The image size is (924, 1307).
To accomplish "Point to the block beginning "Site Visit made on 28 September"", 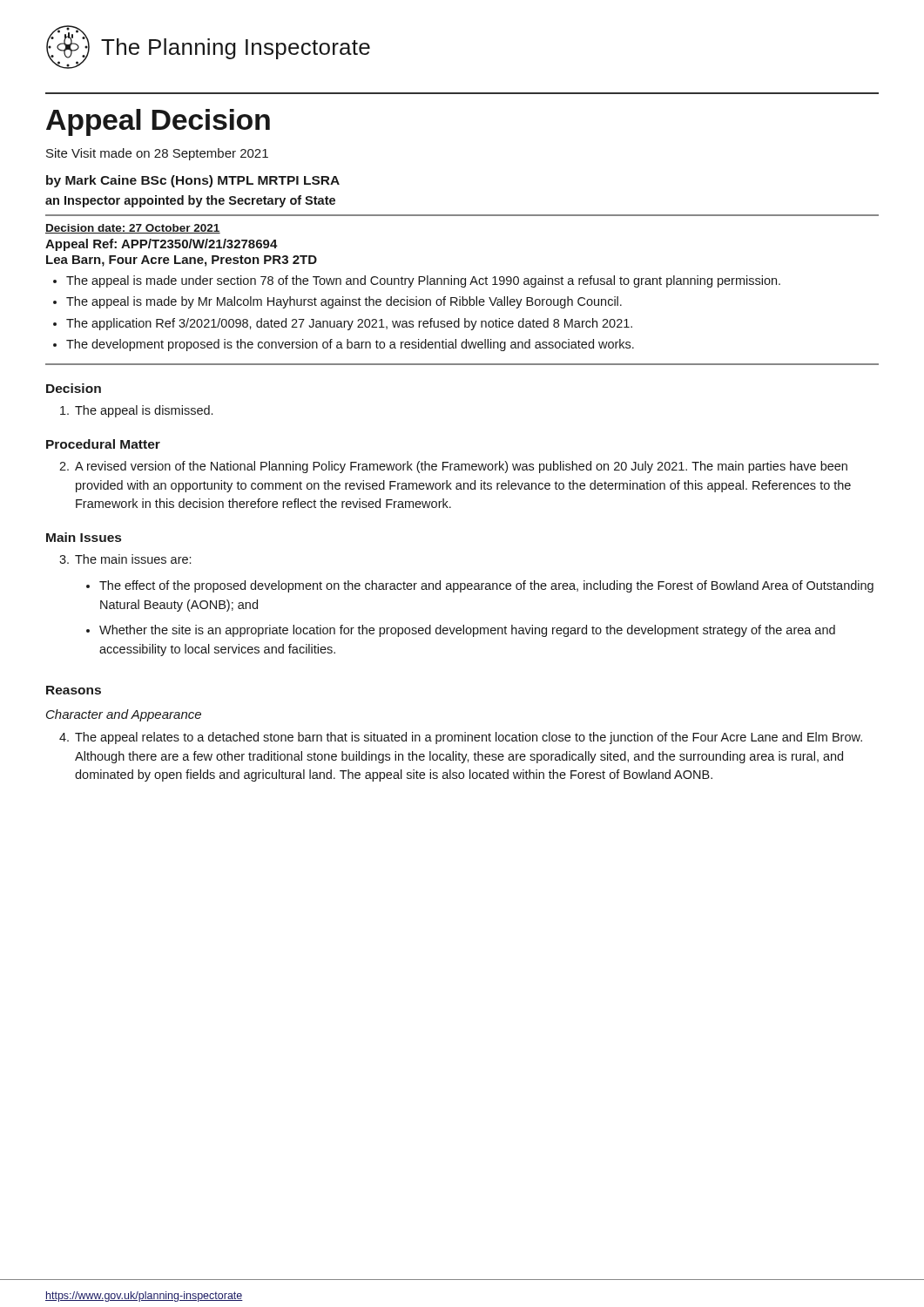I will (x=157, y=154).
